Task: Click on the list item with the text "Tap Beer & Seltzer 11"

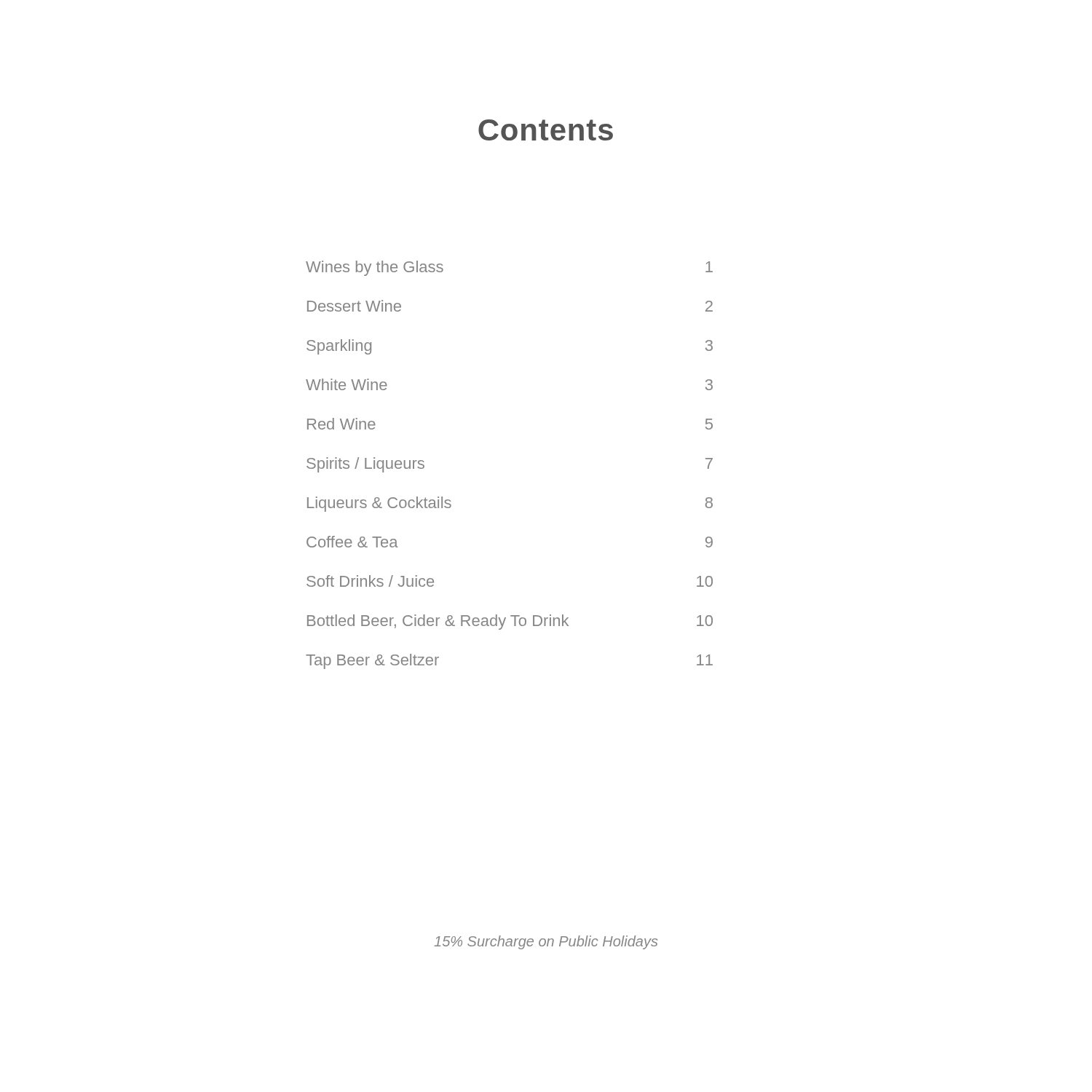Action: point(367,661)
